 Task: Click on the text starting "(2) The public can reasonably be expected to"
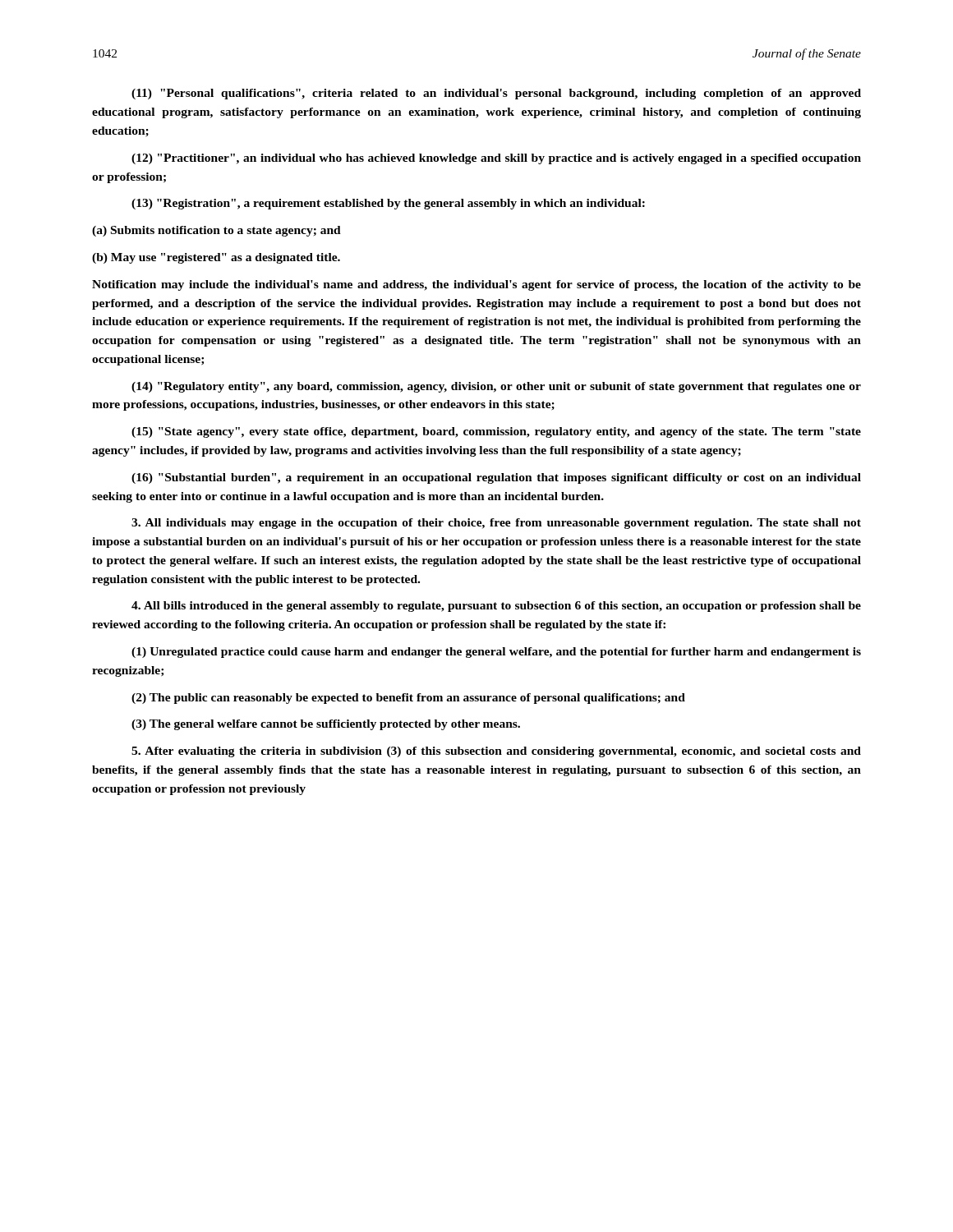point(408,697)
